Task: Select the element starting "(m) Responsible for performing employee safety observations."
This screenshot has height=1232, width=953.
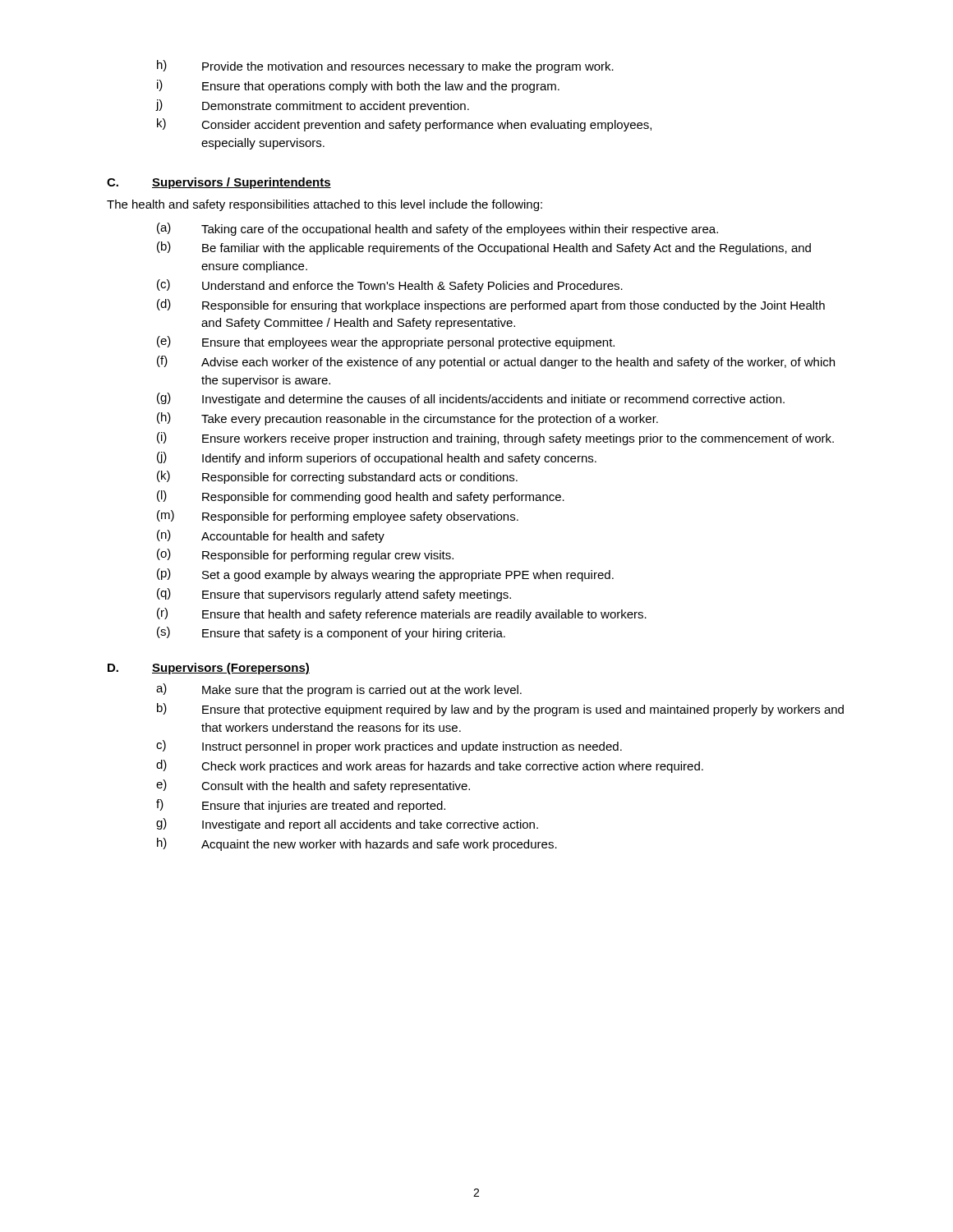Action: (501, 516)
